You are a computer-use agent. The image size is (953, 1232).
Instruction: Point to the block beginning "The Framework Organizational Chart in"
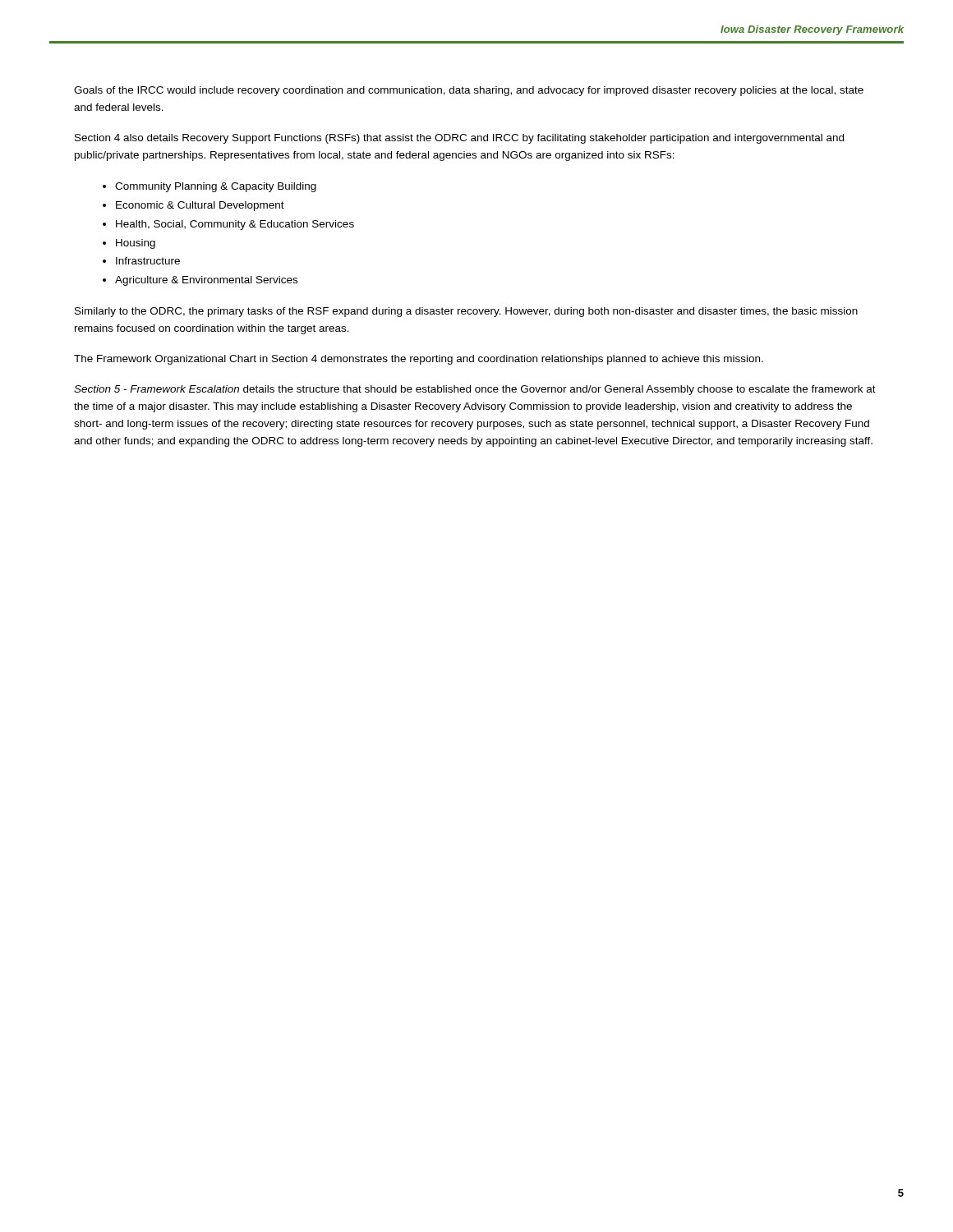click(419, 359)
